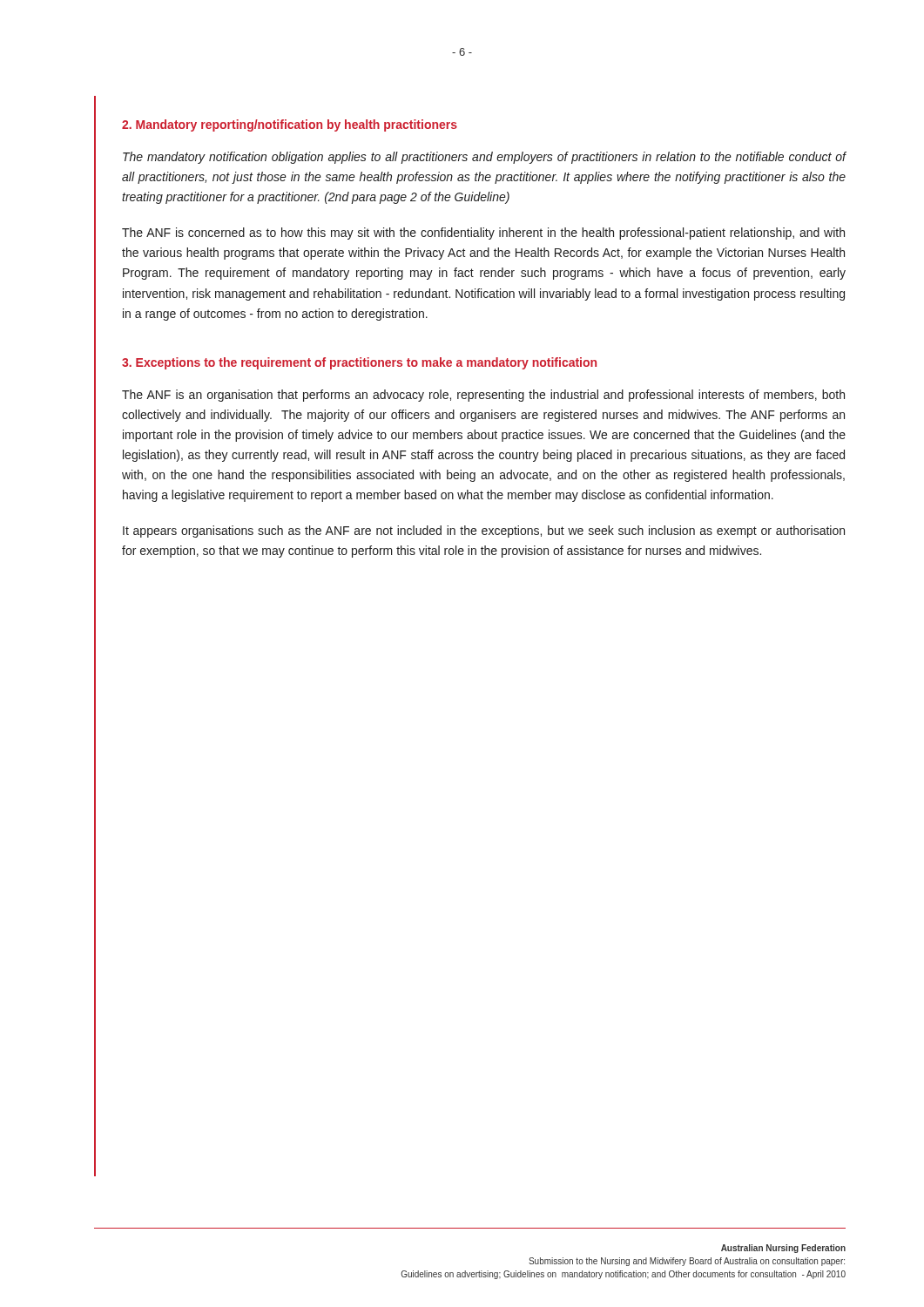924x1307 pixels.
Task: Click on the passage starting "The ANF is concerned as to how"
Action: point(484,273)
